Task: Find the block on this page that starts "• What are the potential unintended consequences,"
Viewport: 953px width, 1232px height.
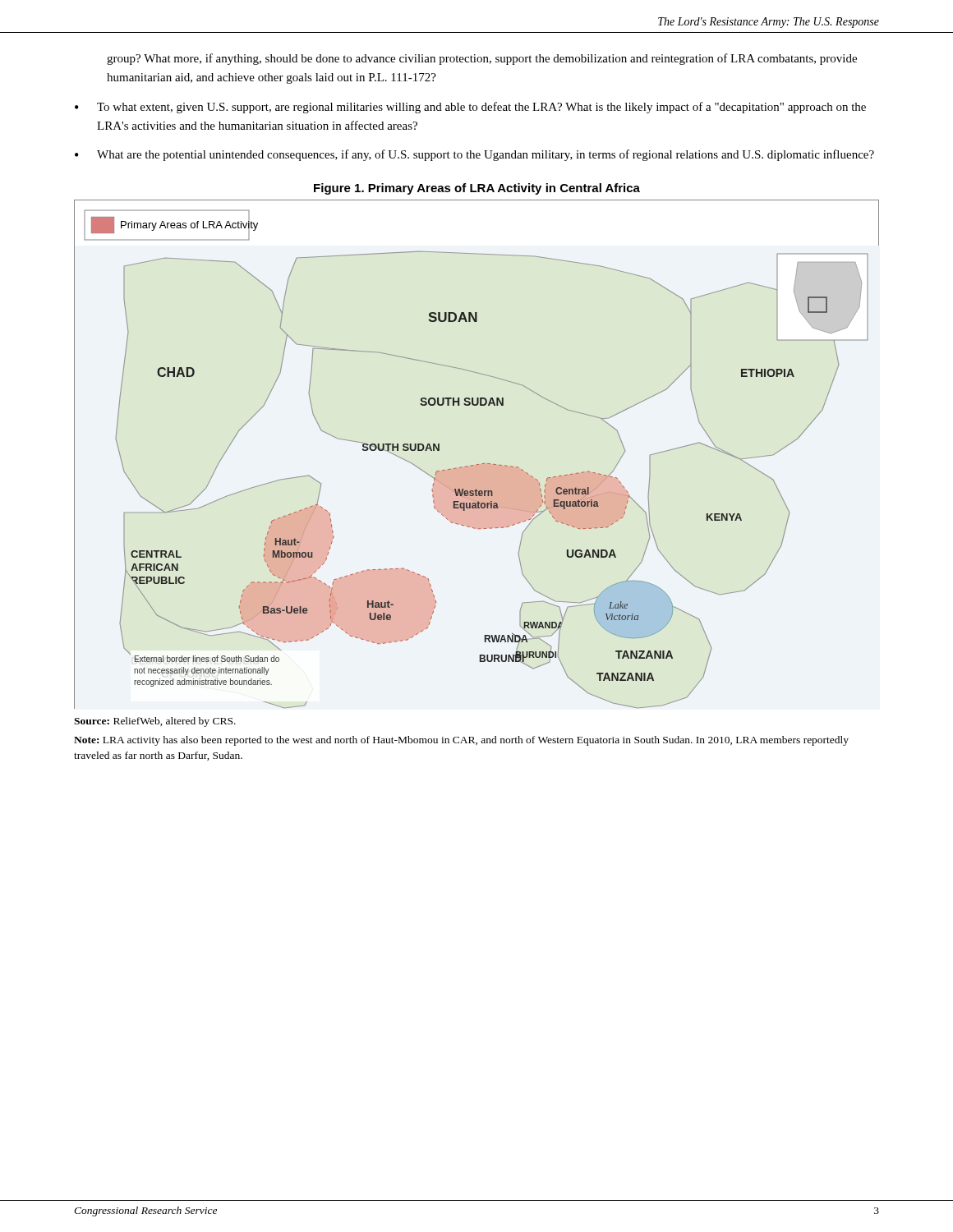Action: [x=476, y=156]
